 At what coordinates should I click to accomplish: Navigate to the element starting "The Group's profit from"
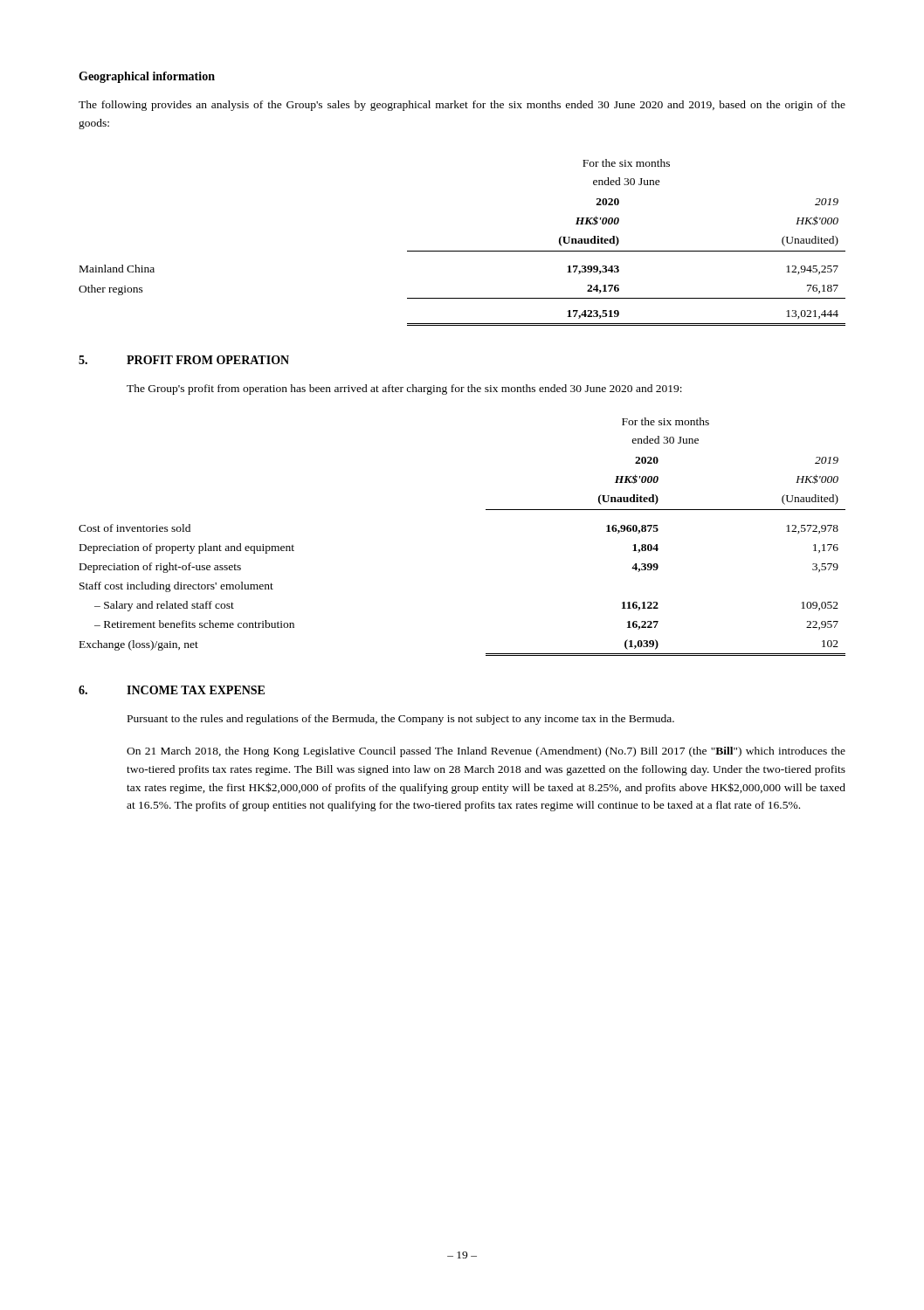point(405,389)
